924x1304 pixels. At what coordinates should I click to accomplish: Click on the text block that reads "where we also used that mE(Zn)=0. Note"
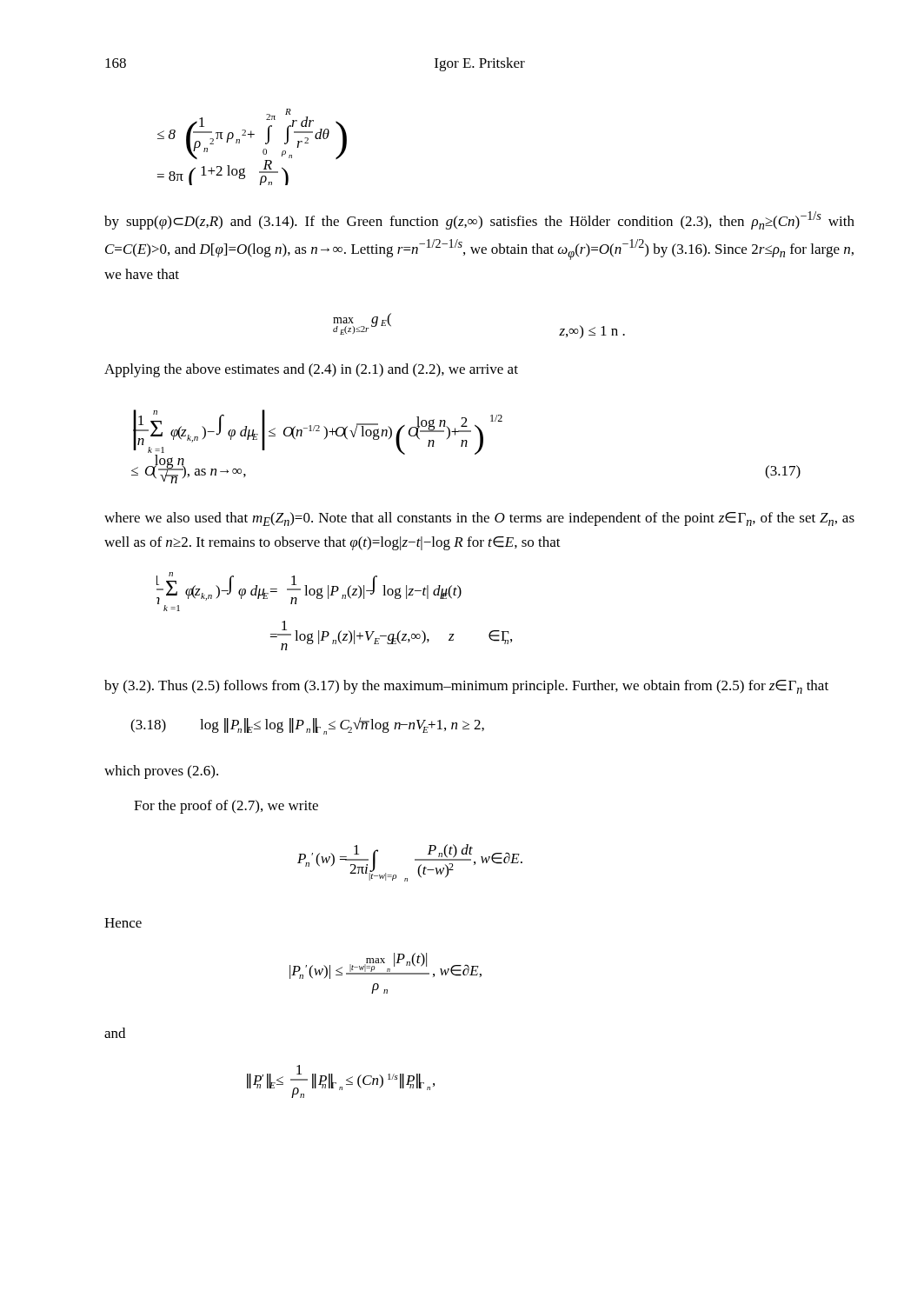(x=479, y=530)
